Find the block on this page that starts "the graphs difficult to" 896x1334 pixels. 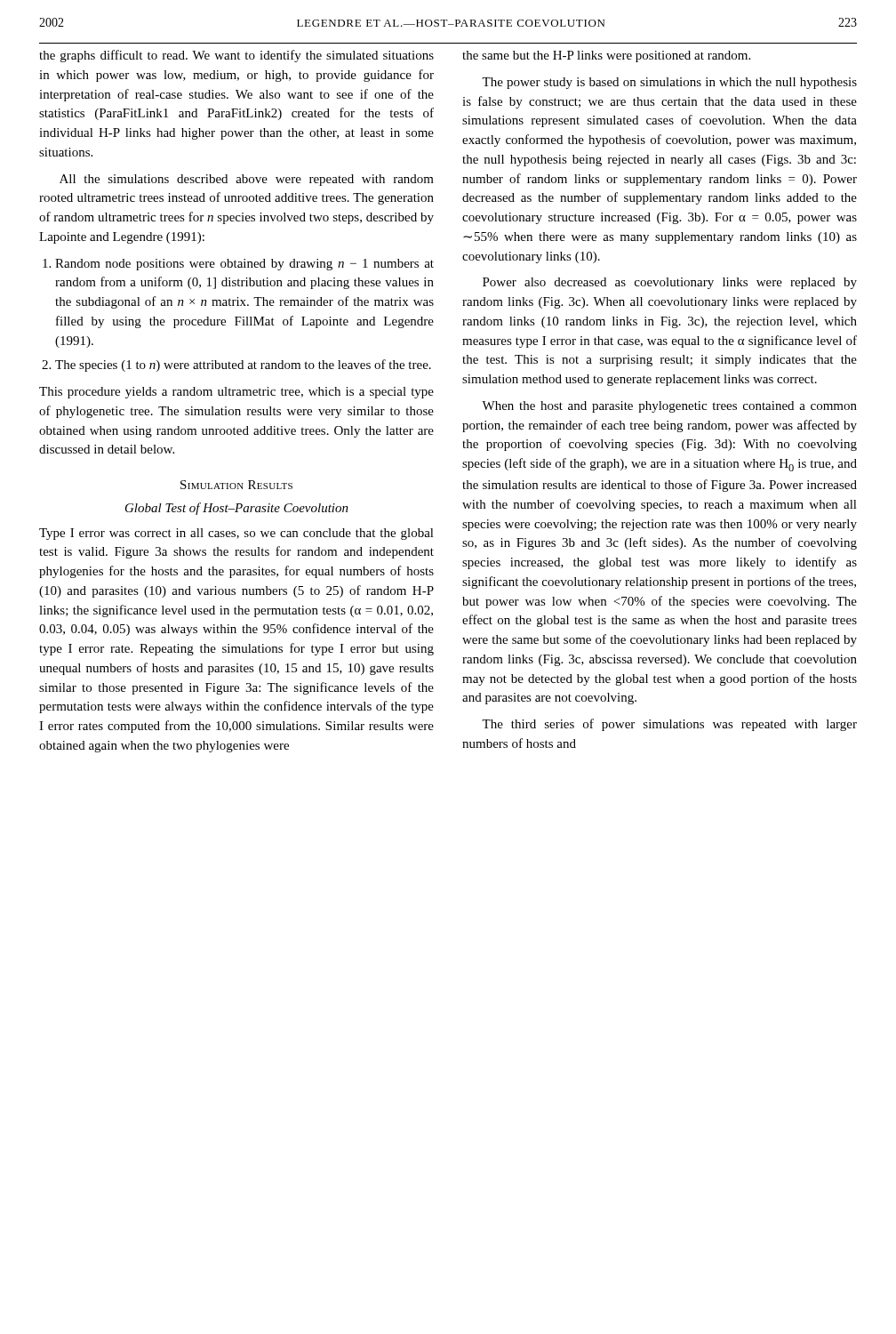[x=236, y=147]
